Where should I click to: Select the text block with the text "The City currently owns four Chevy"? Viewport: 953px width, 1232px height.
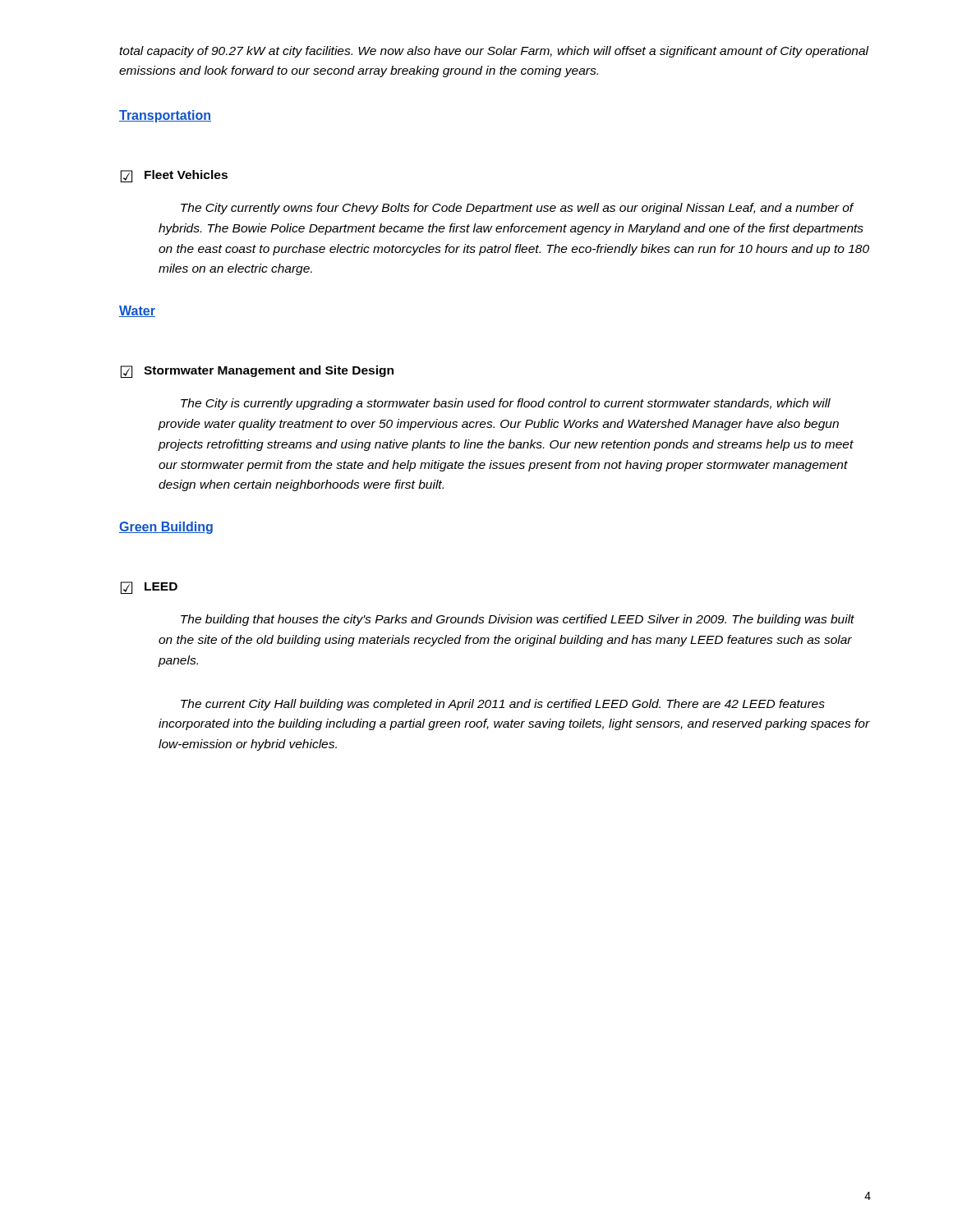click(x=515, y=239)
